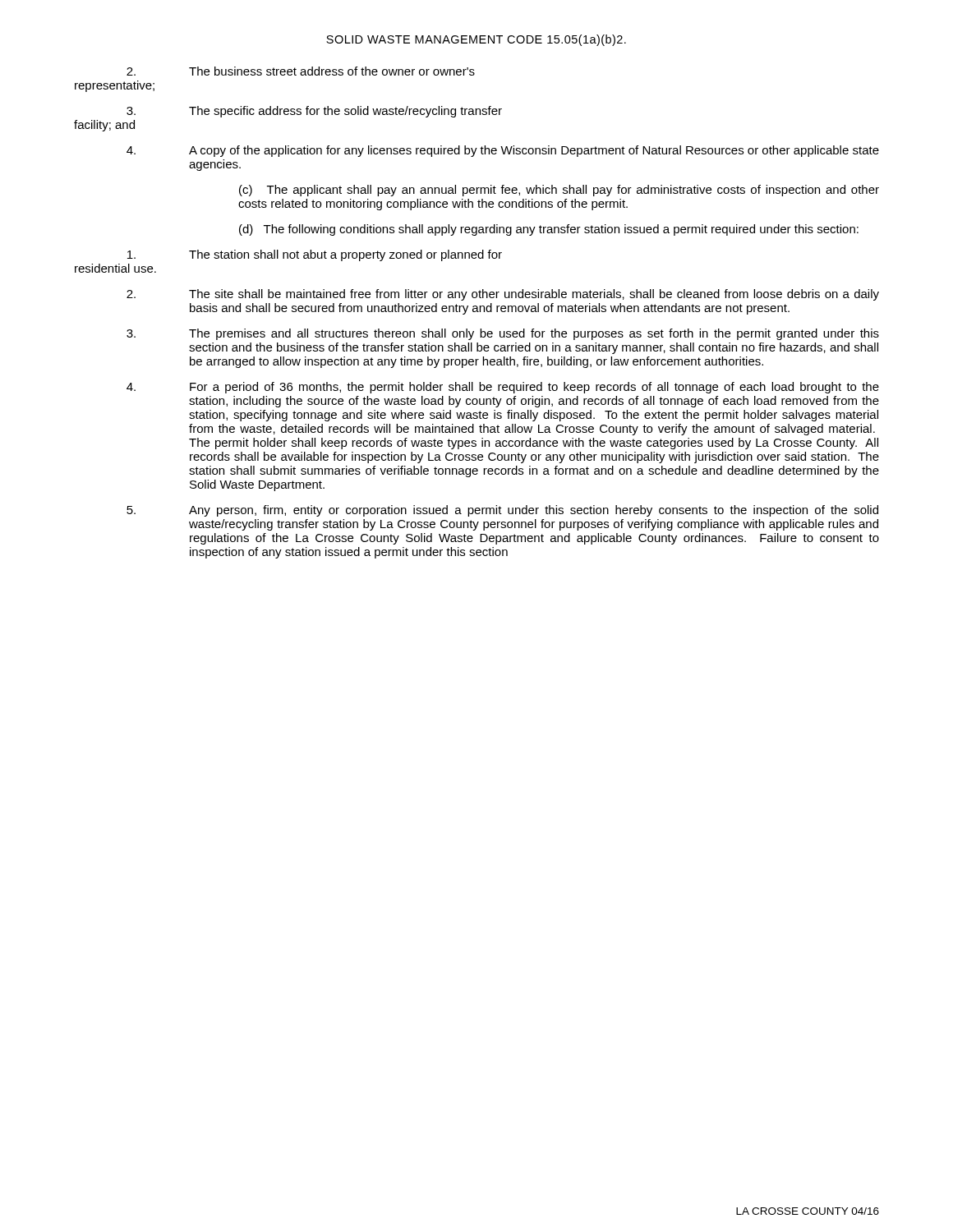Click on the list item that says "3. The specific address for"
Viewport: 953px width, 1232px height.
point(476,110)
